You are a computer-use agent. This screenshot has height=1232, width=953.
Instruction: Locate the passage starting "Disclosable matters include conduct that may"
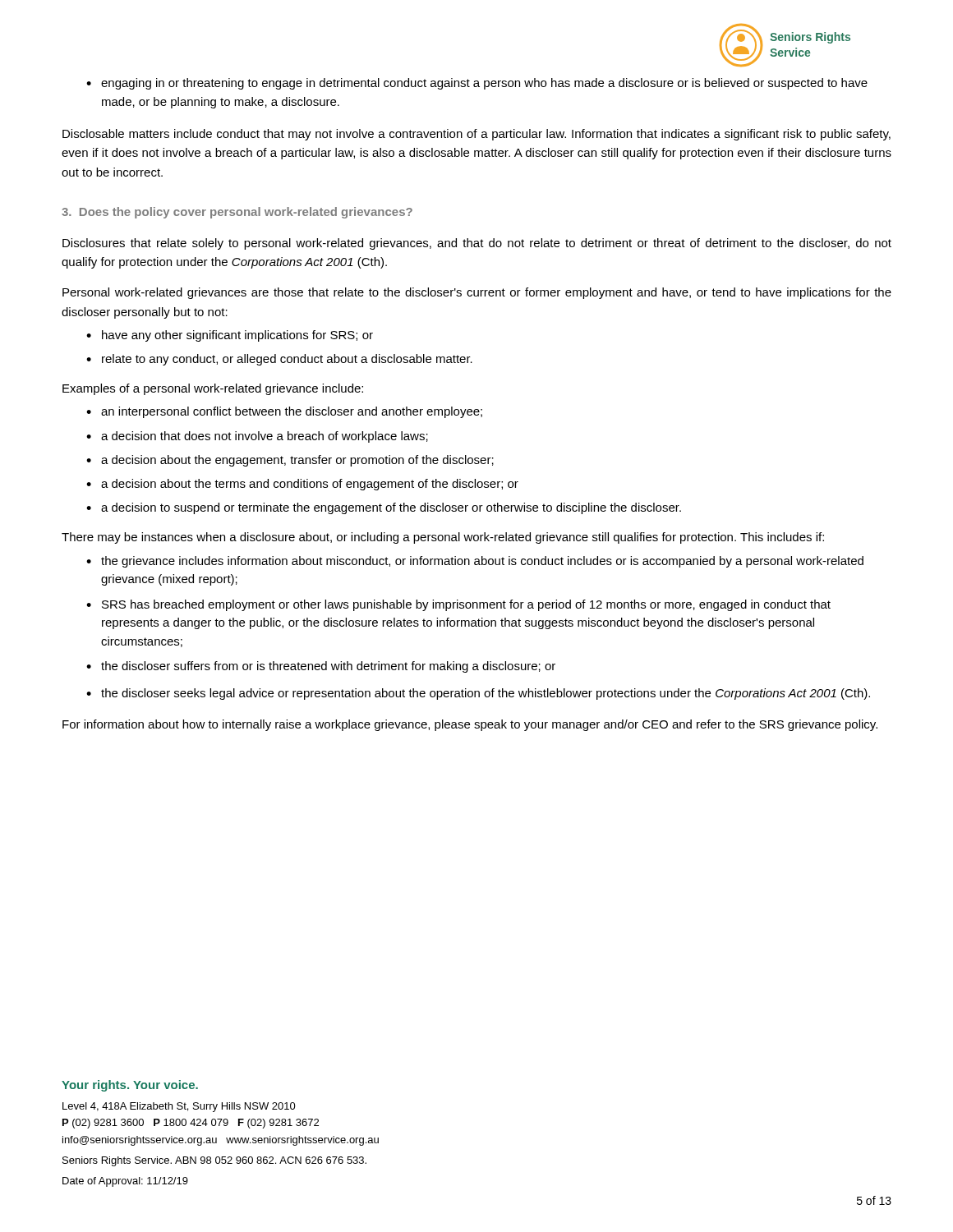(x=476, y=153)
